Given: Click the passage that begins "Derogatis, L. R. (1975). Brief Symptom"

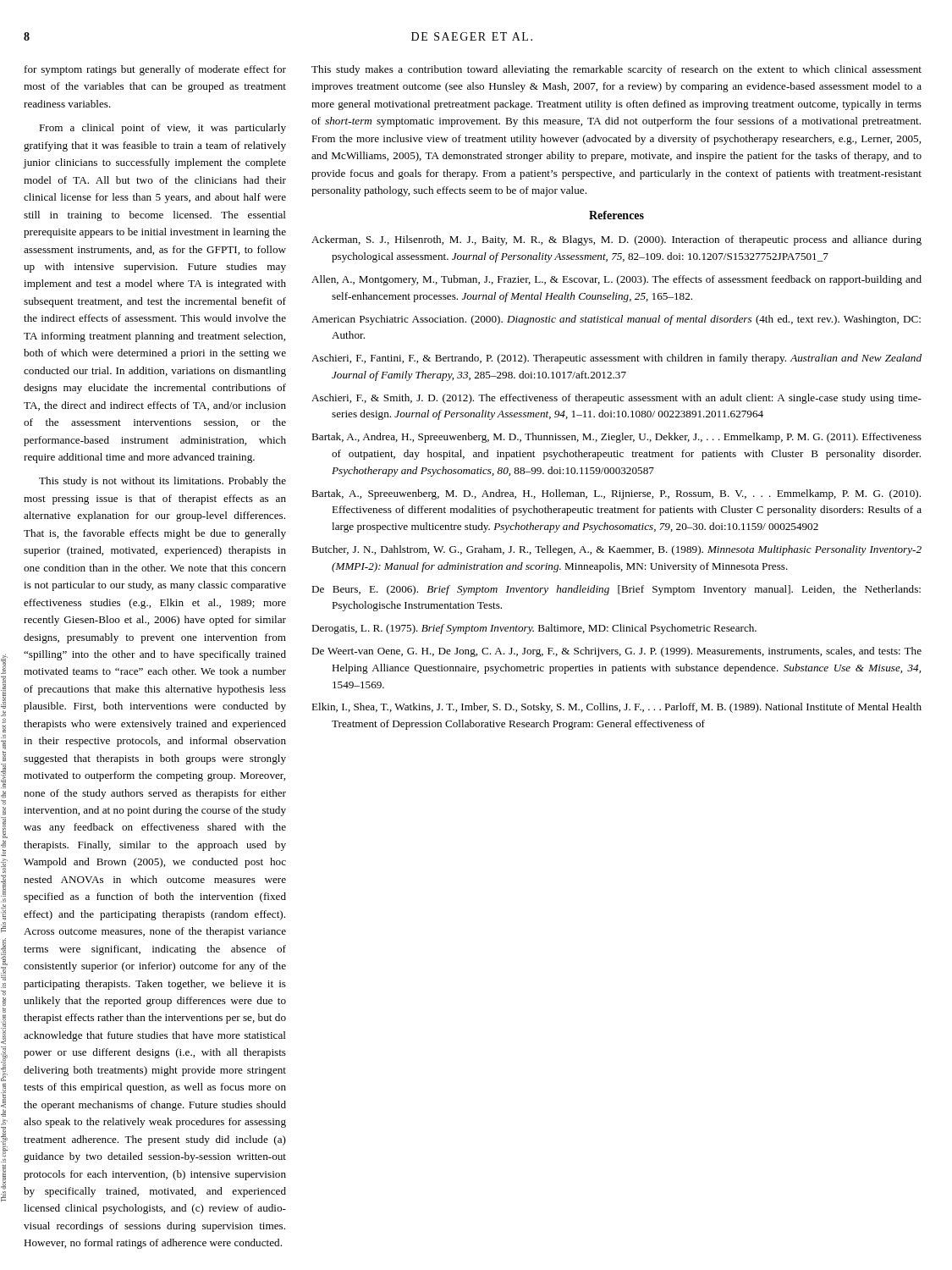Looking at the screenshot, I should click(534, 628).
